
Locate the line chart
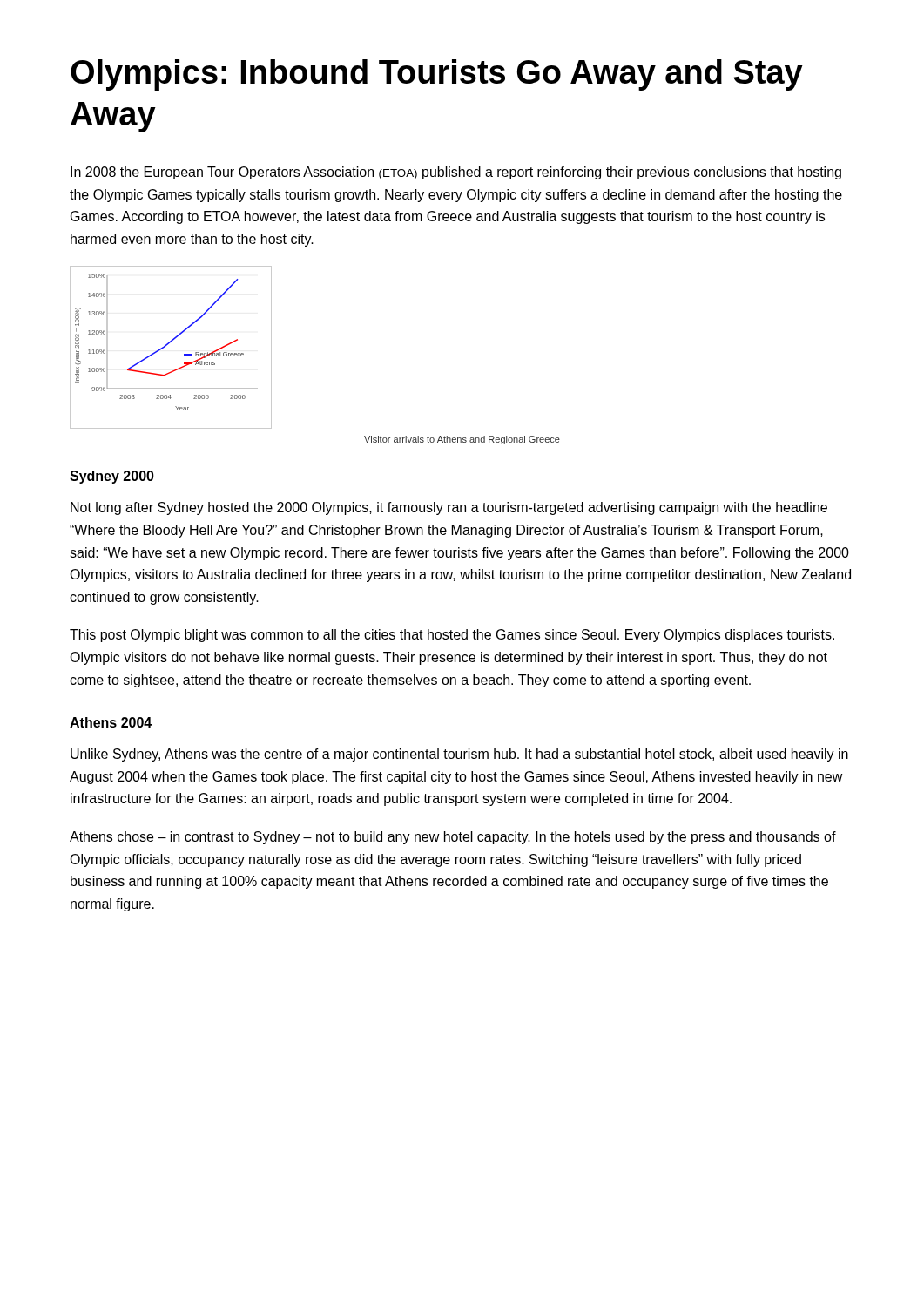tap(170, 348)
